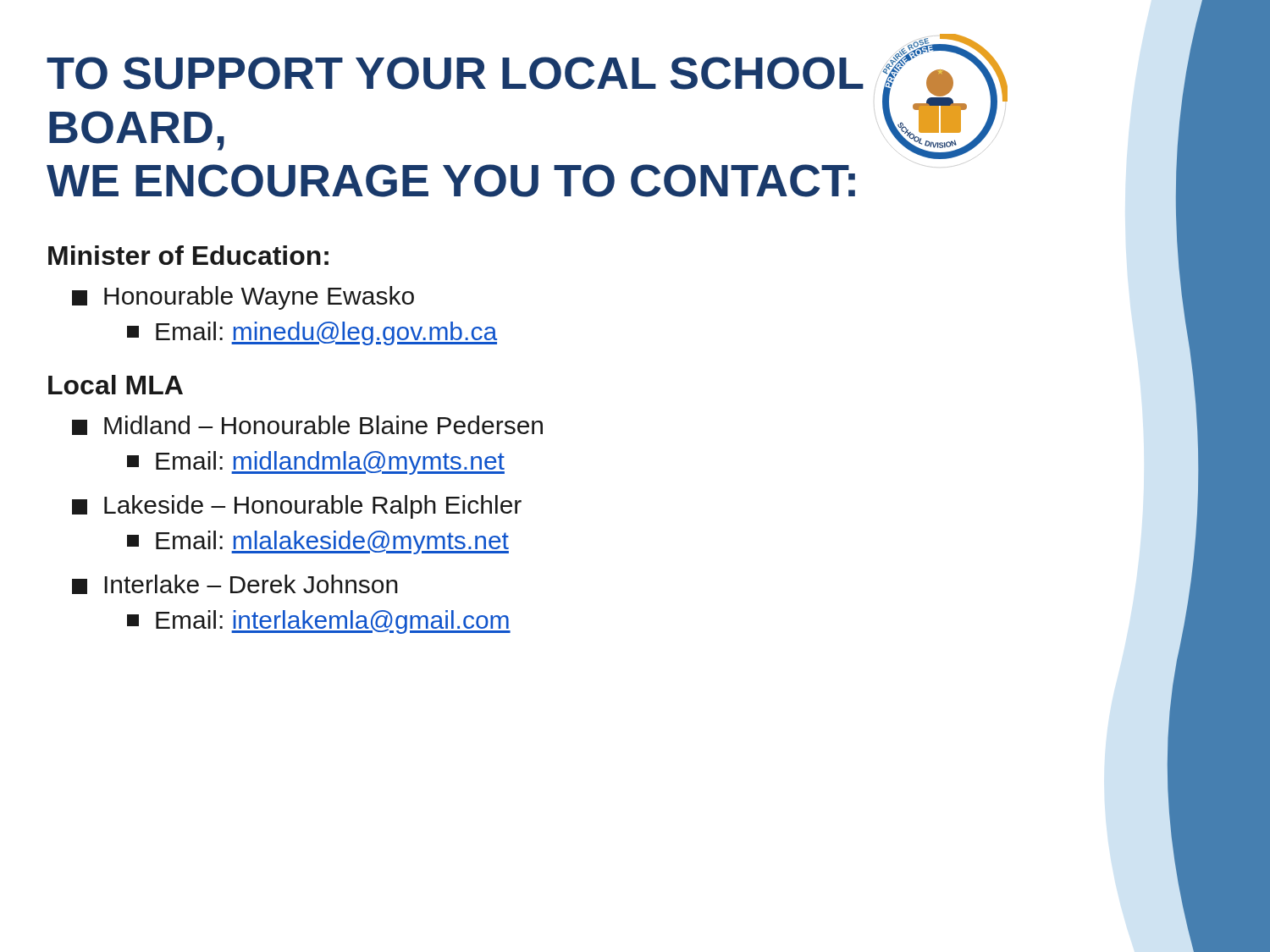Find the list item that reads "Email: interlakemla@gmail.com"
Viewport: 1270px width, 952px height.
(319, 620)
